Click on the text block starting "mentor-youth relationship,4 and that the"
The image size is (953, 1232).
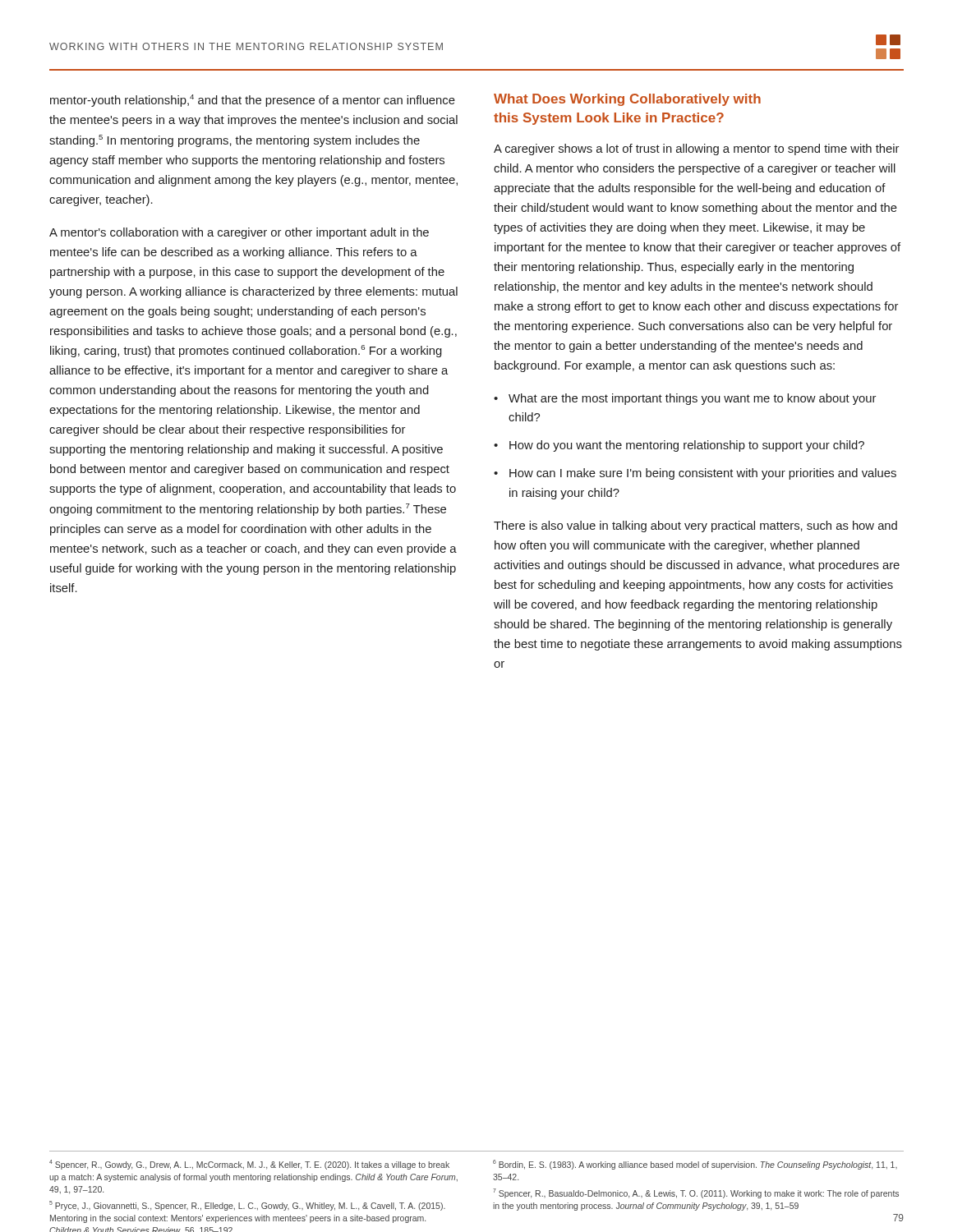click(x=254, y=150)
